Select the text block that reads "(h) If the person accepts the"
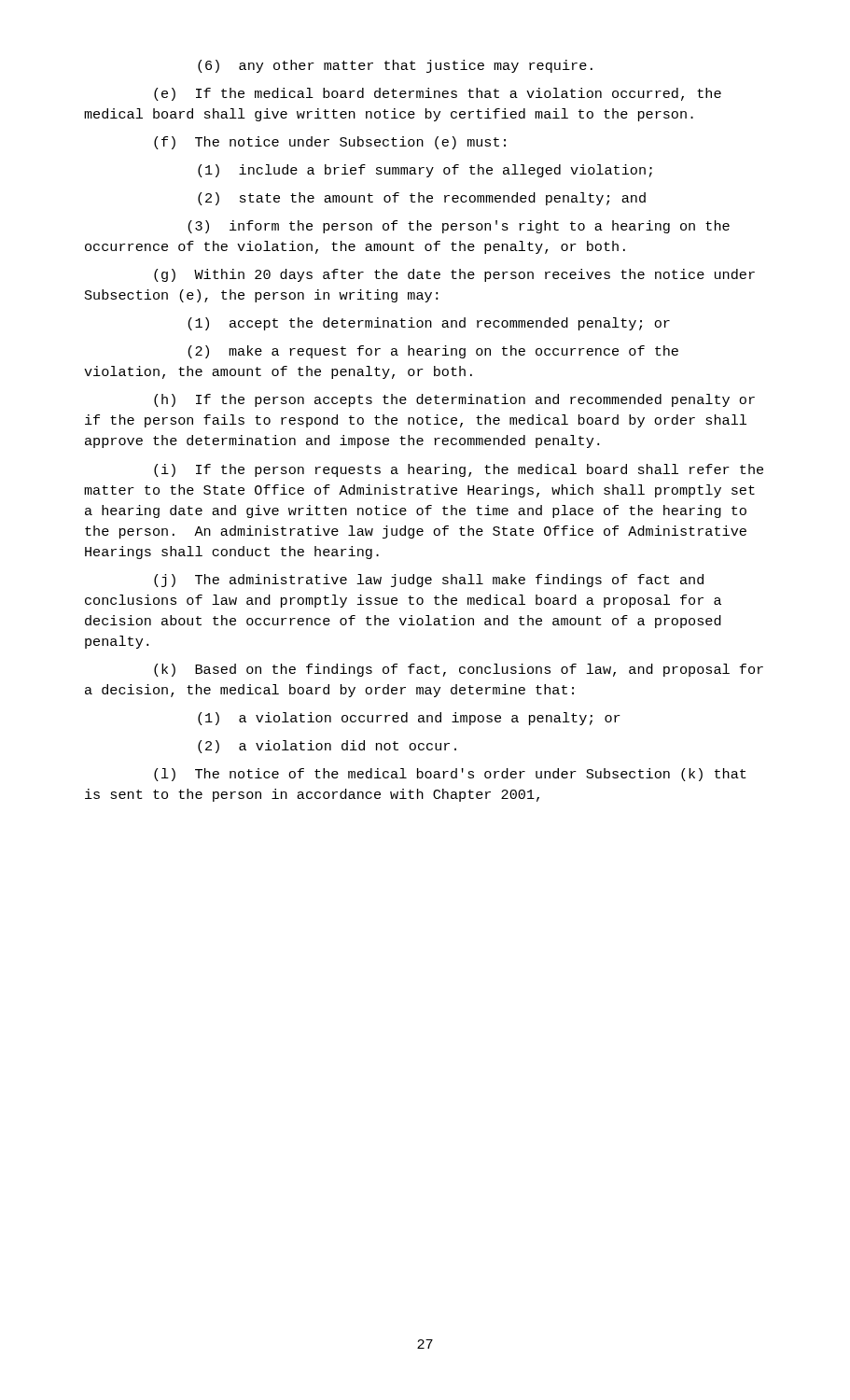The height and width of the screenshot is (1400, 850). pyautogui.click(x=425, y=421)
